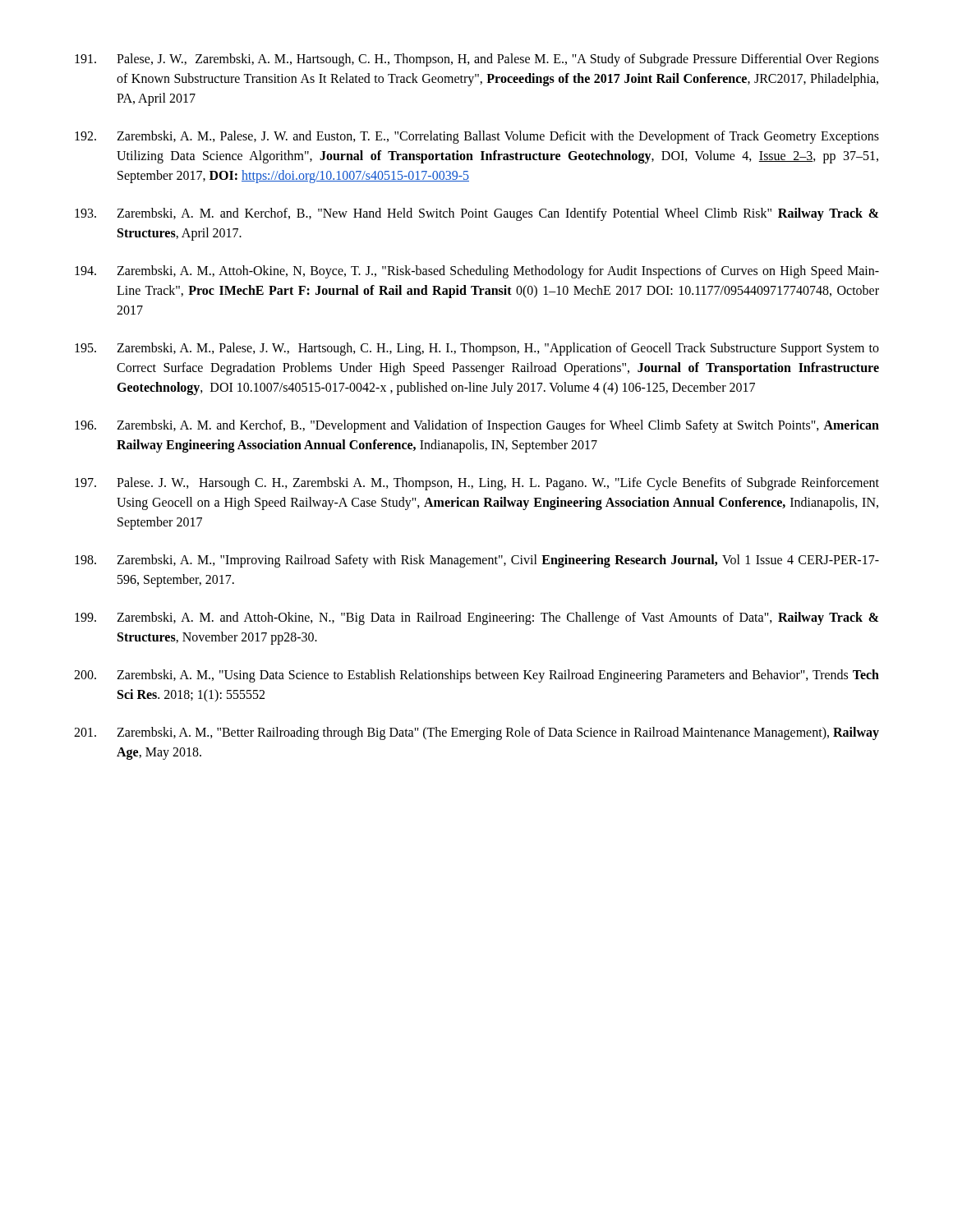Where is the passage that starts "195. Zarembski, A. M., Palese,"?

point(476,368)
